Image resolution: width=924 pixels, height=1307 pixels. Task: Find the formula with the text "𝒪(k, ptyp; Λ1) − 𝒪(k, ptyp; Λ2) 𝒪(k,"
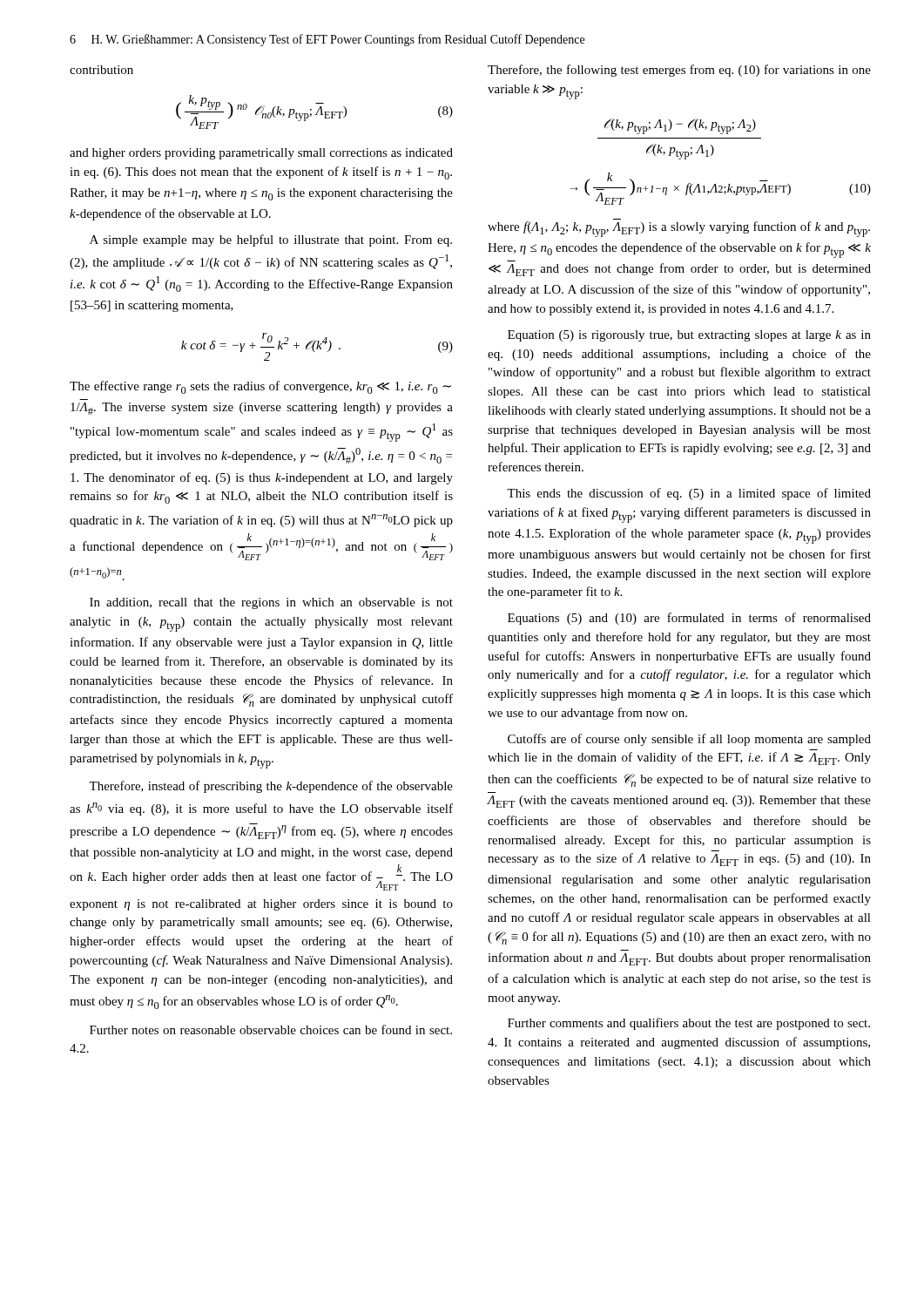click(x=679, y=161)
